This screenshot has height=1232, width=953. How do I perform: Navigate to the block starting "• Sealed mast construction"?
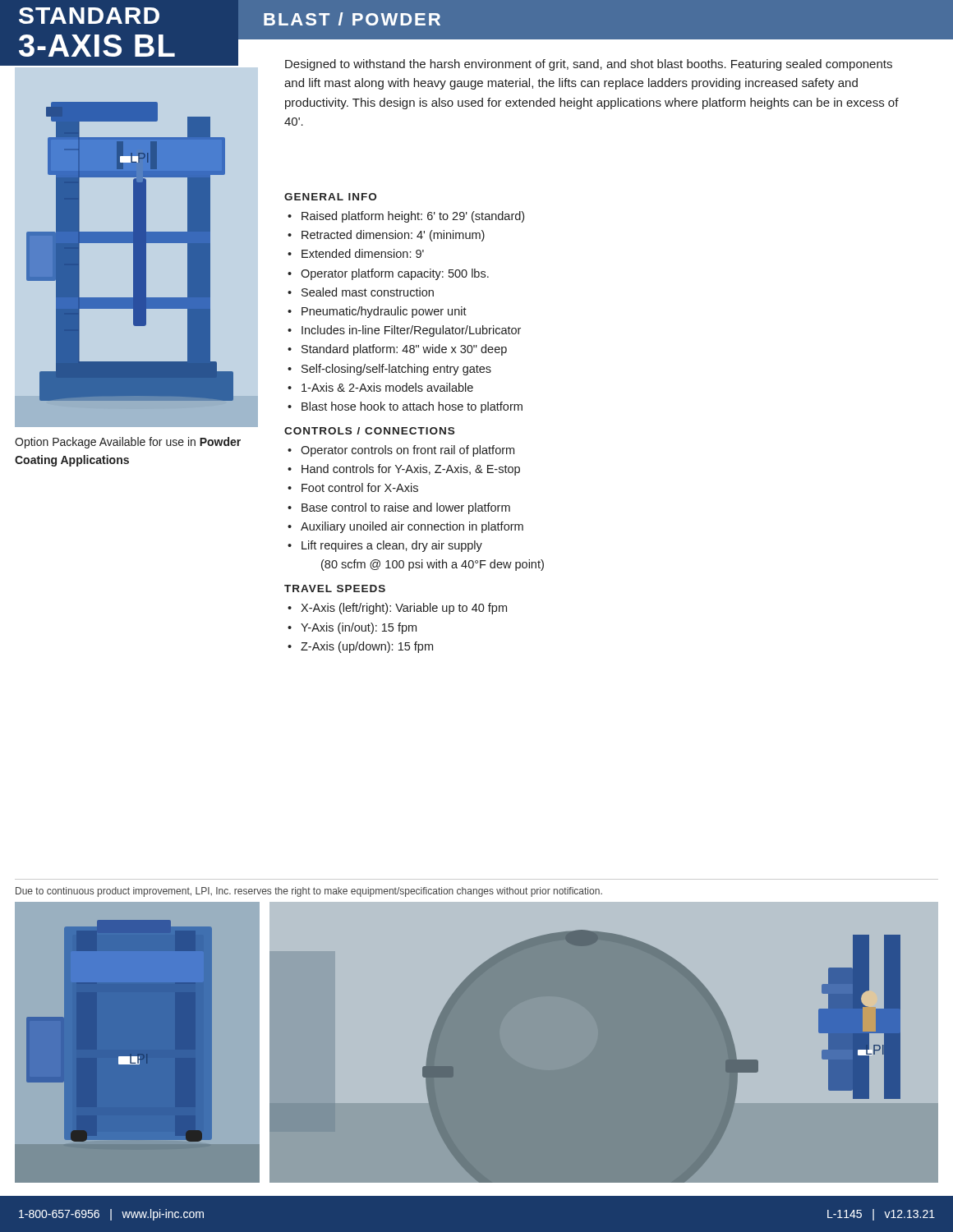click(x=361, y=293)
